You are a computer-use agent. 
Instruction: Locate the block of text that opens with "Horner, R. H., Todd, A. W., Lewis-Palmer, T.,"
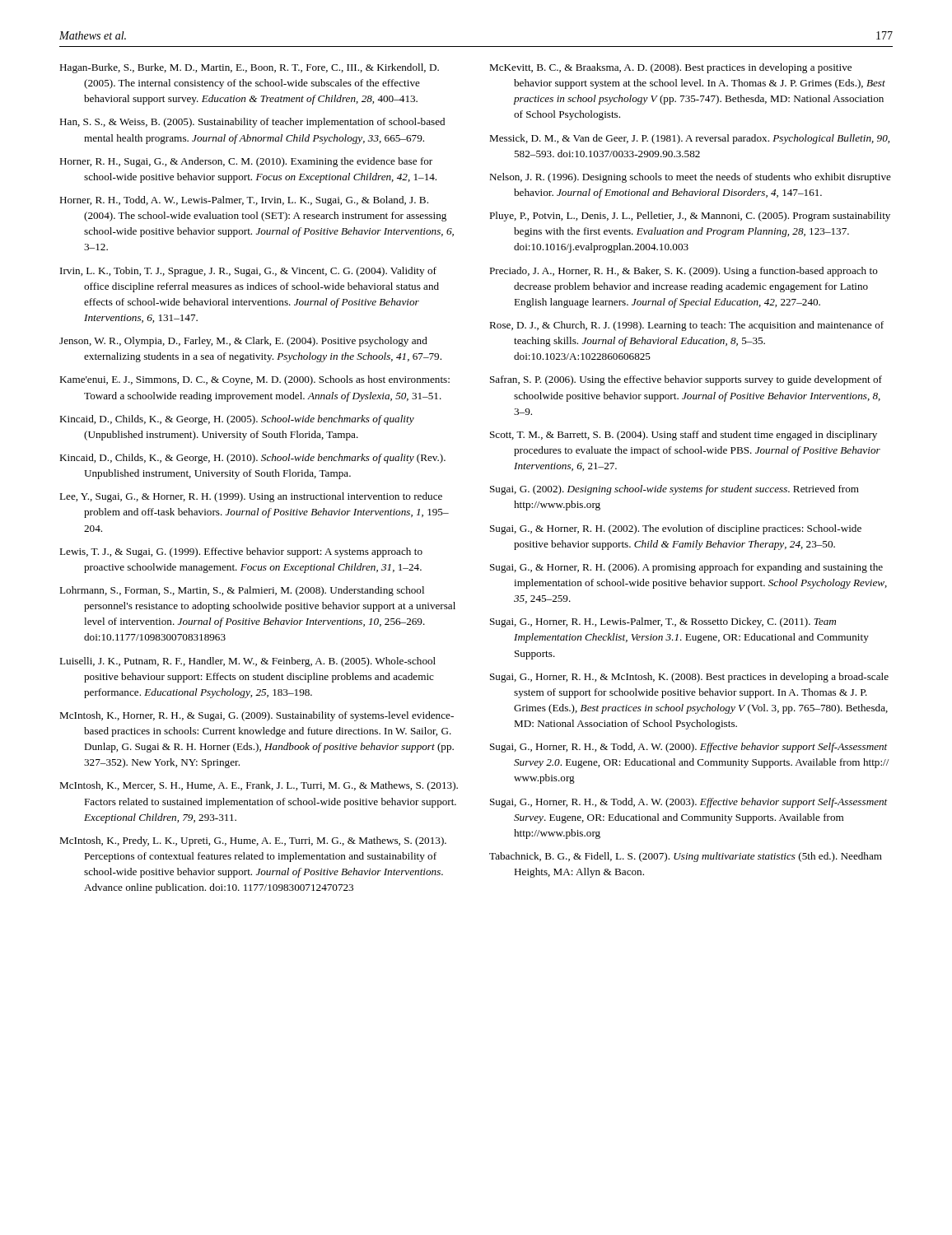[257, 223]
